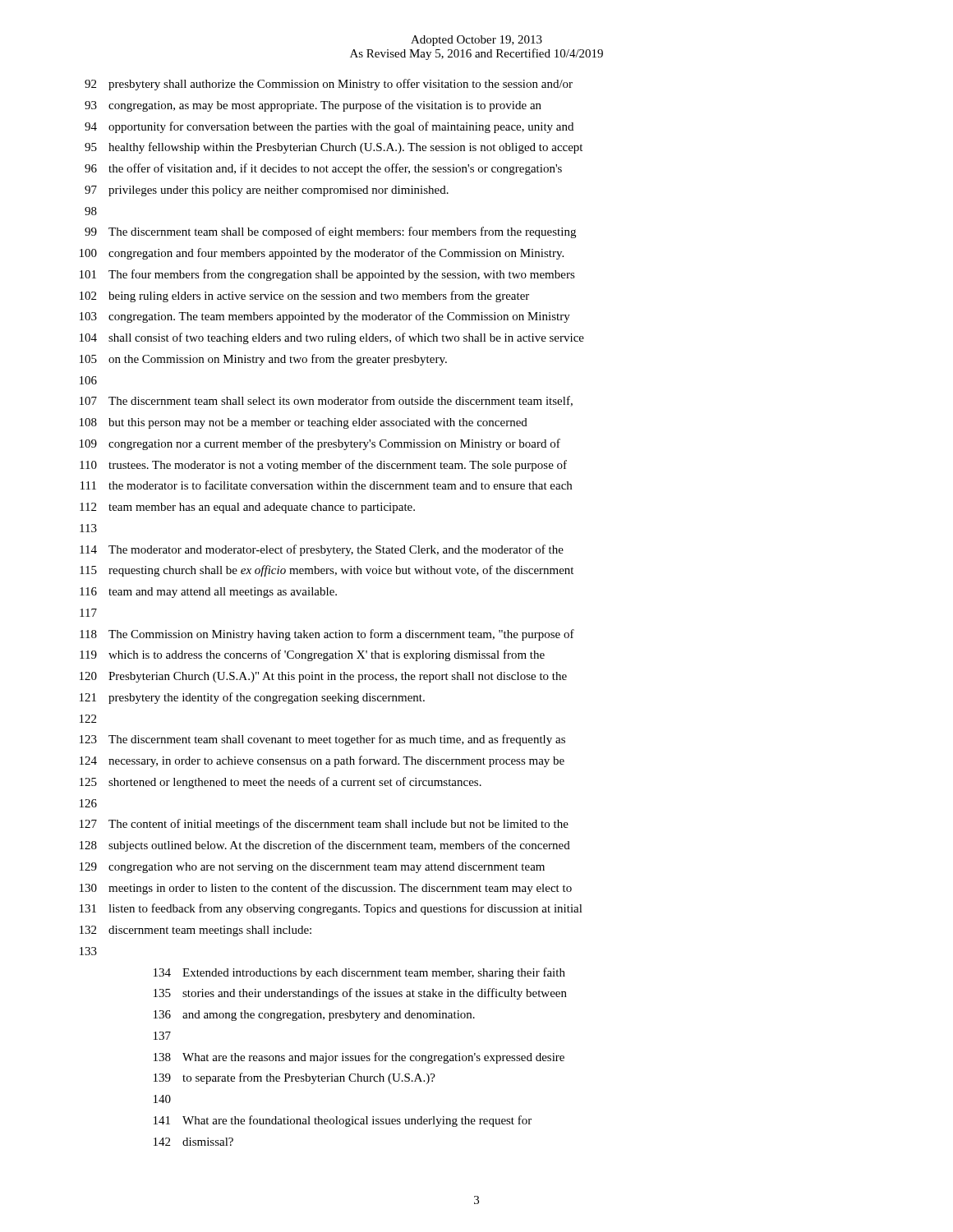Click on the text block starting "127 The content of initial"
This screenshot has height=1232, width=953.
(476, 888)
